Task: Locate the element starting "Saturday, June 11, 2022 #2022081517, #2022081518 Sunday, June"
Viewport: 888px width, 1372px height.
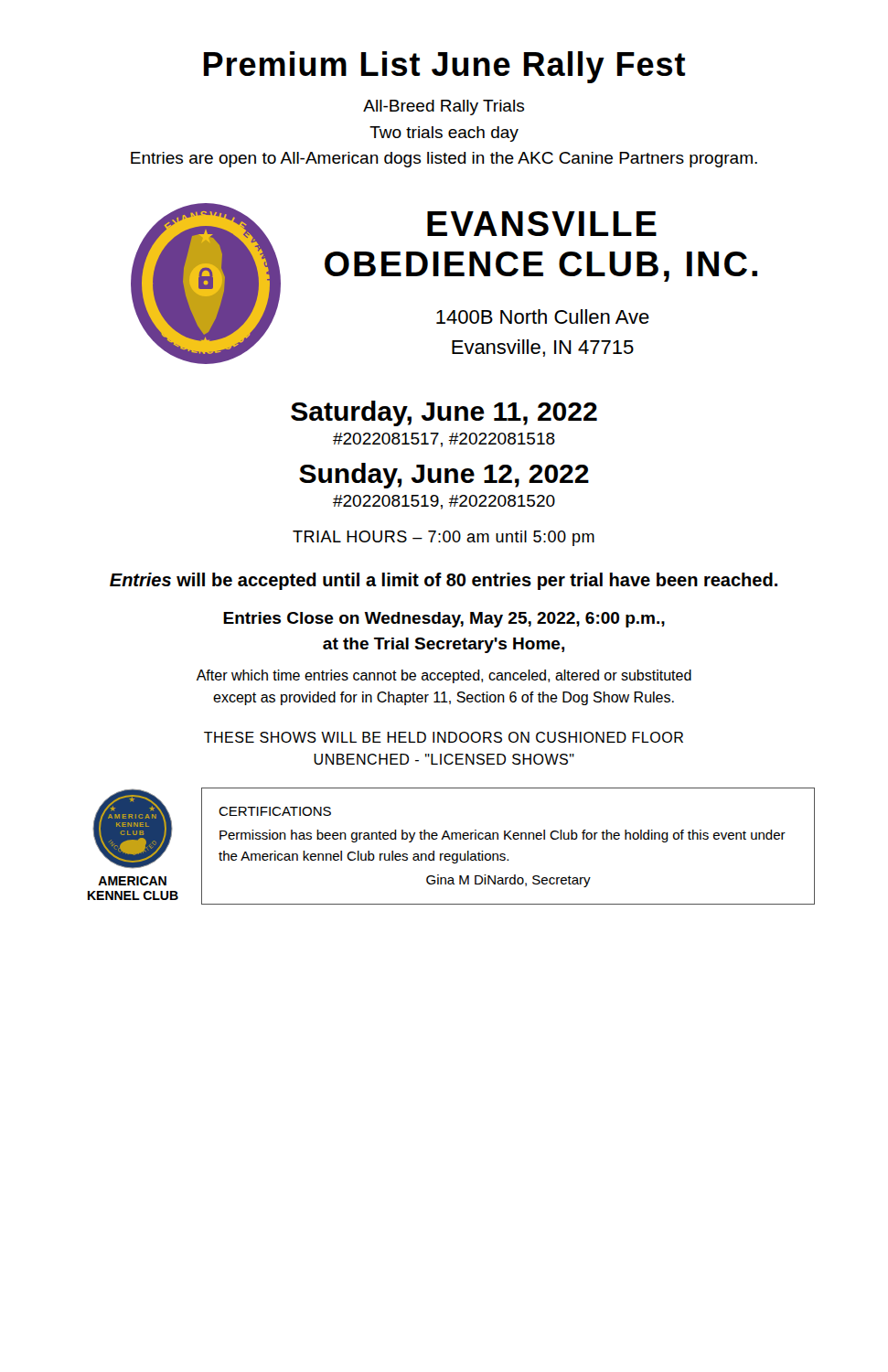Action: click(x=444, y=453)
